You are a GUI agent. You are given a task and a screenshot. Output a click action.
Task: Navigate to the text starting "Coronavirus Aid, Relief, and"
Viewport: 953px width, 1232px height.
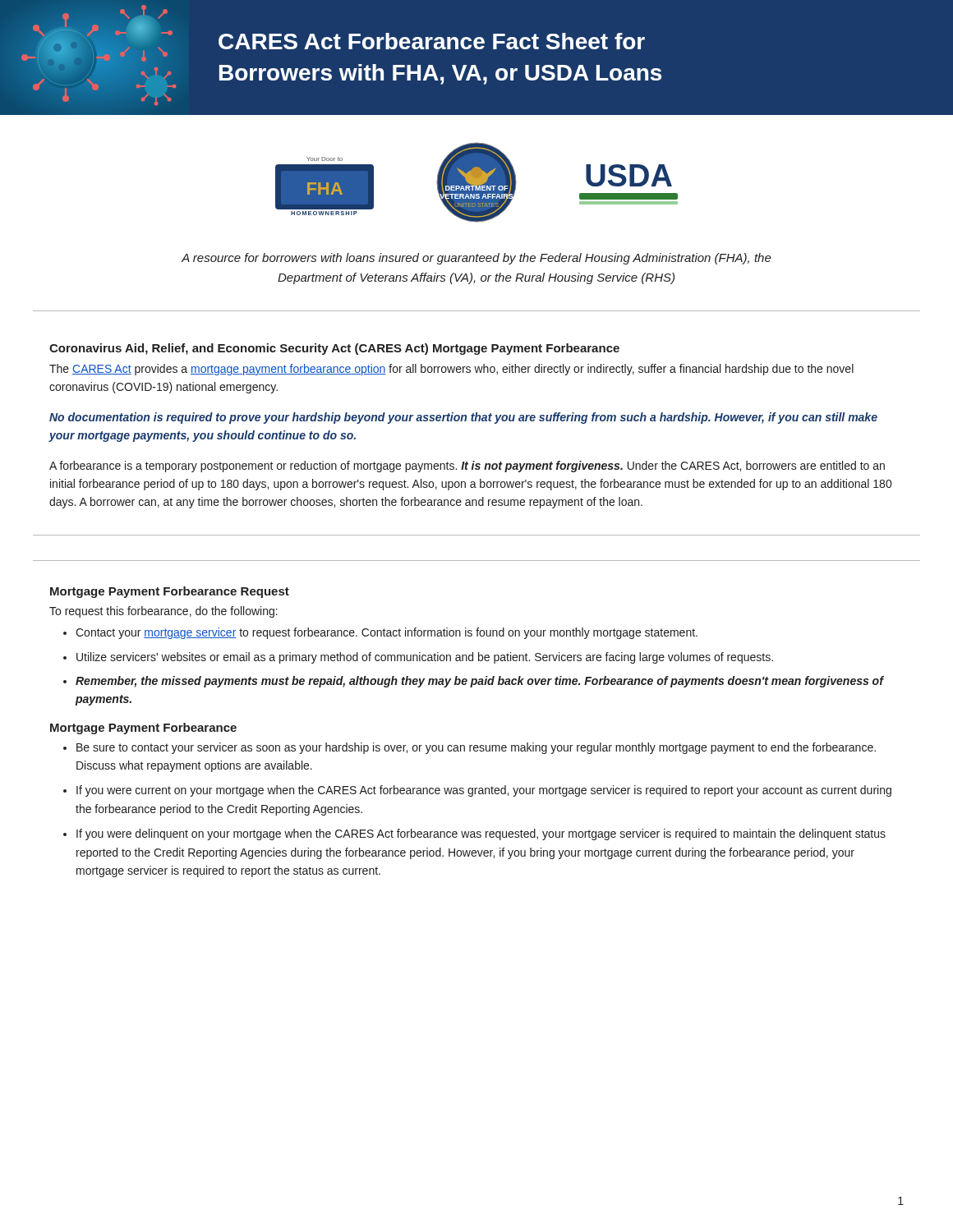[x=335, y=348]
